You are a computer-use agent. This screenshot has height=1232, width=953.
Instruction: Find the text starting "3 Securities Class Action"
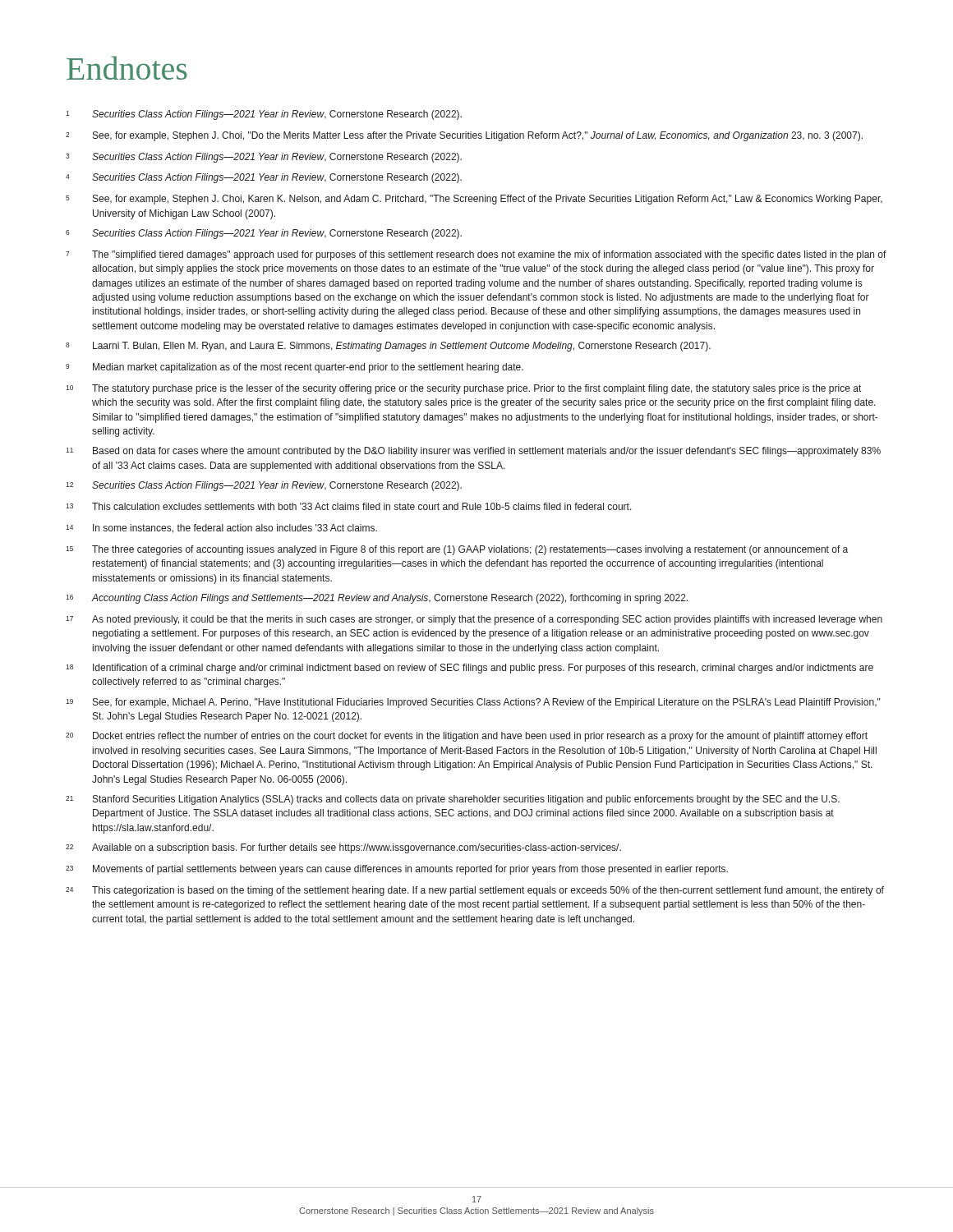pyautogui.click(x=264, y=158)
